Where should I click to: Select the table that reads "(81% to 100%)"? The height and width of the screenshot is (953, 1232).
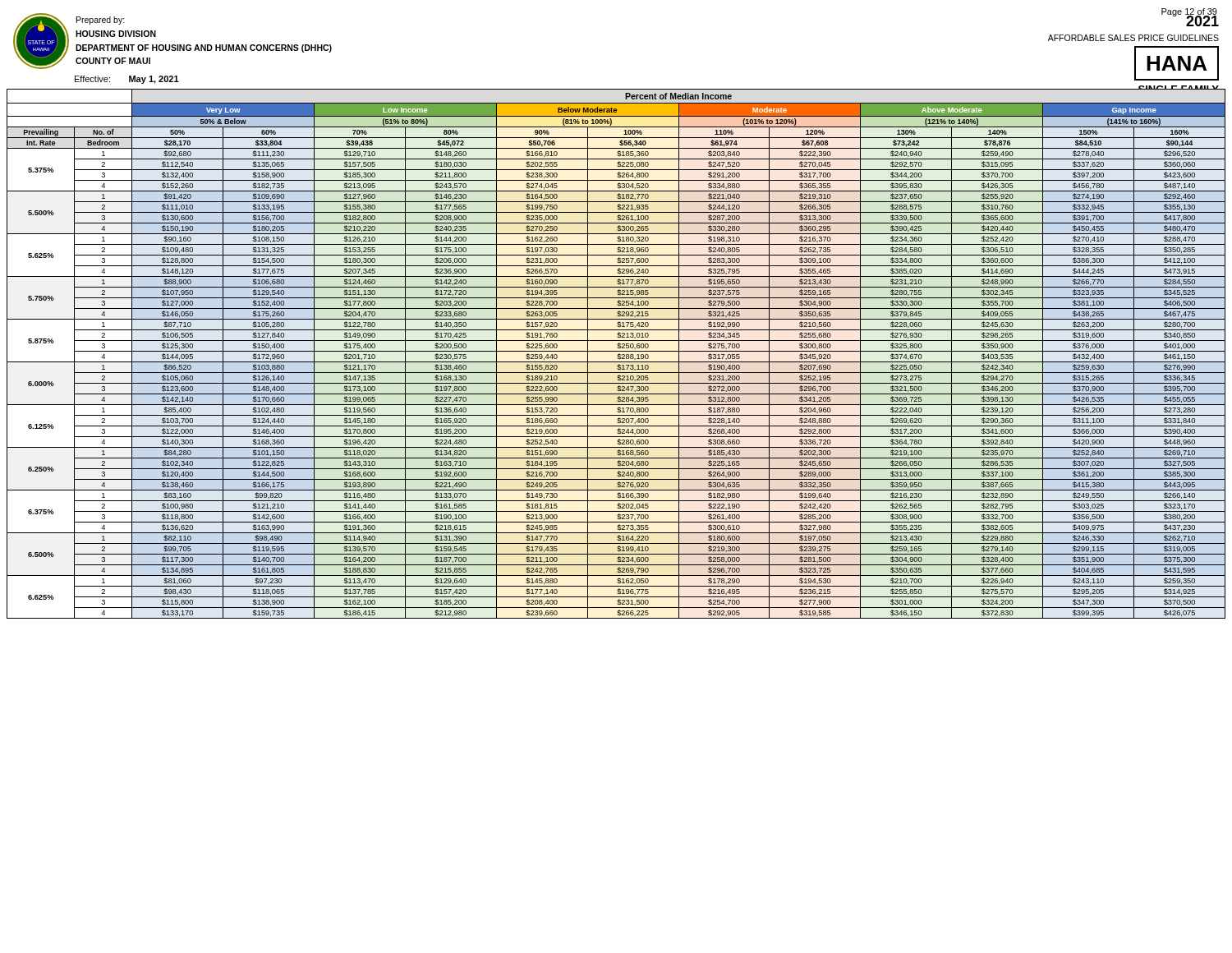pyautogui.click(x=616, y=354)
